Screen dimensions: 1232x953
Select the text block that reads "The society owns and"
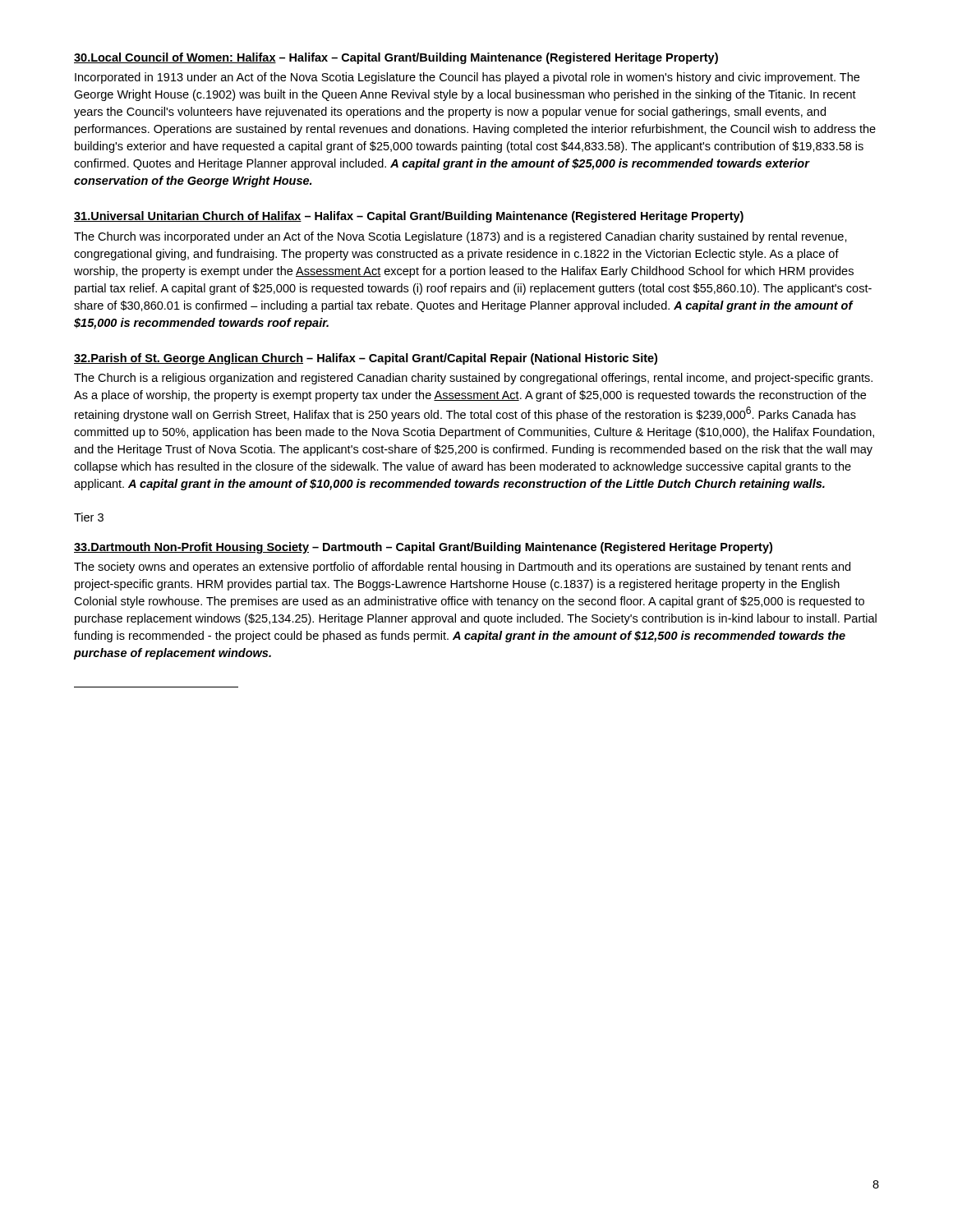[x=476, y=610]
